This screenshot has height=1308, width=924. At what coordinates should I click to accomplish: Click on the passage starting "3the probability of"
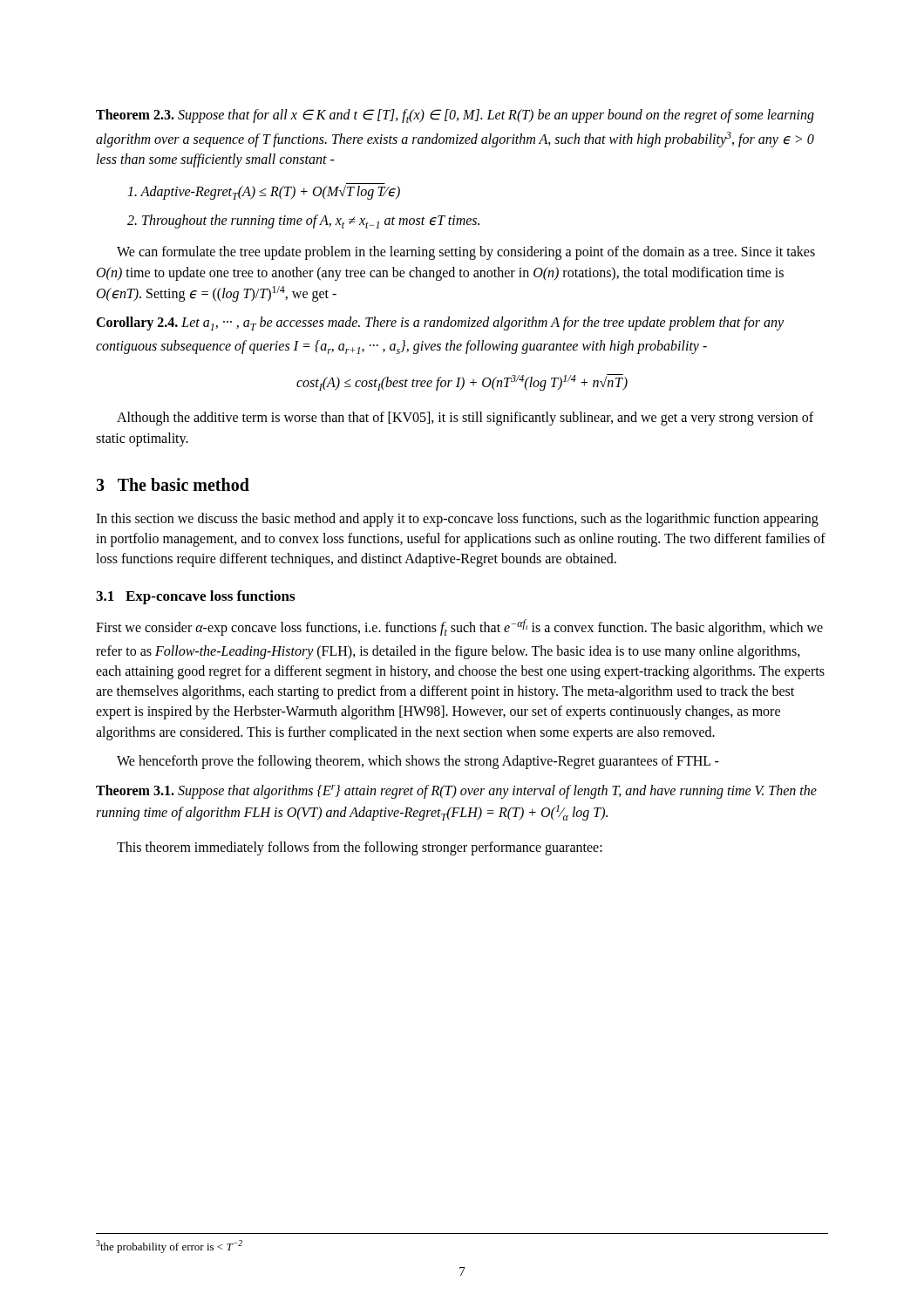(x=169, y=1246)
